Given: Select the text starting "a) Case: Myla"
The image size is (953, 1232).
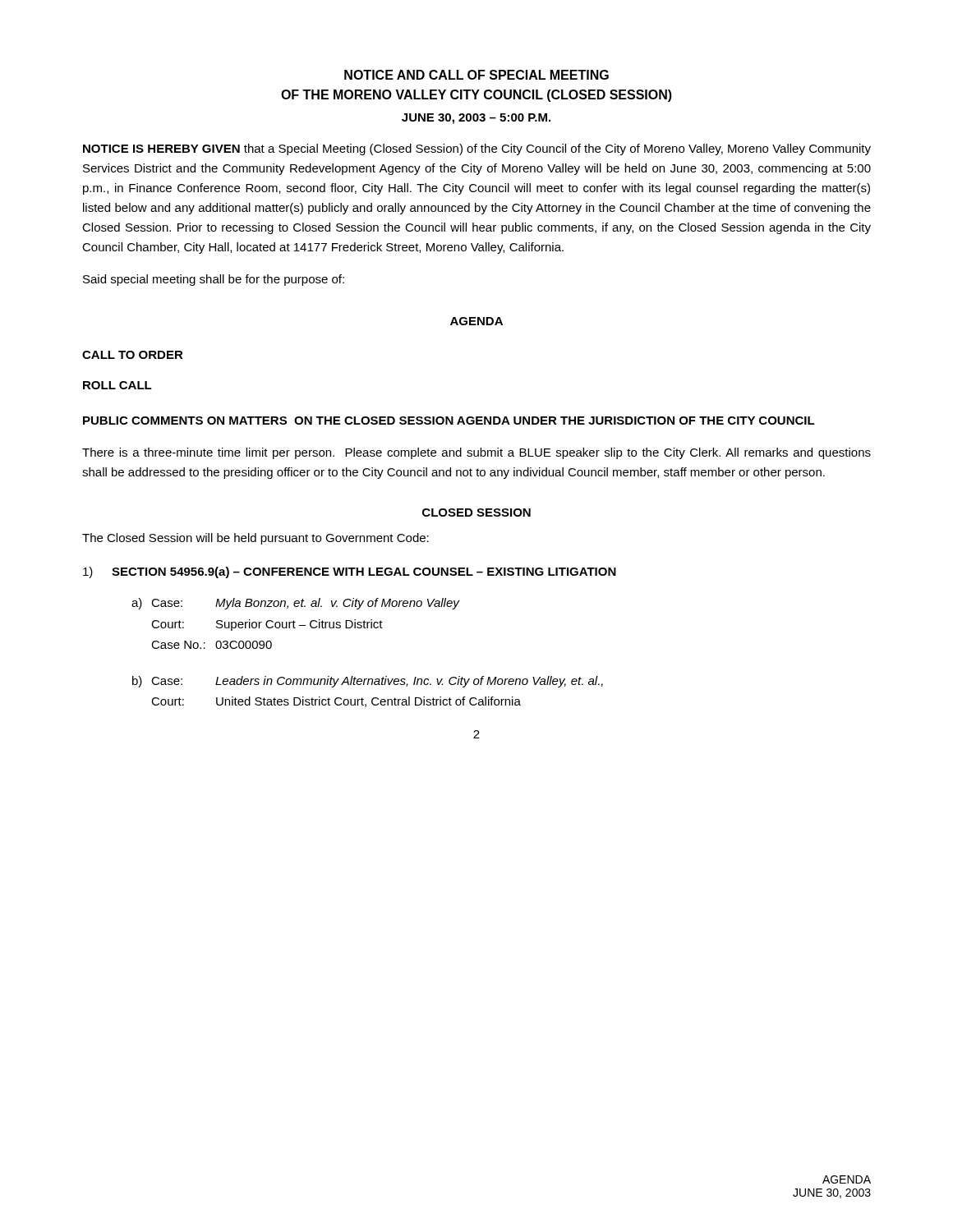Looking at the screenshot, I should (x=296, y=604).
